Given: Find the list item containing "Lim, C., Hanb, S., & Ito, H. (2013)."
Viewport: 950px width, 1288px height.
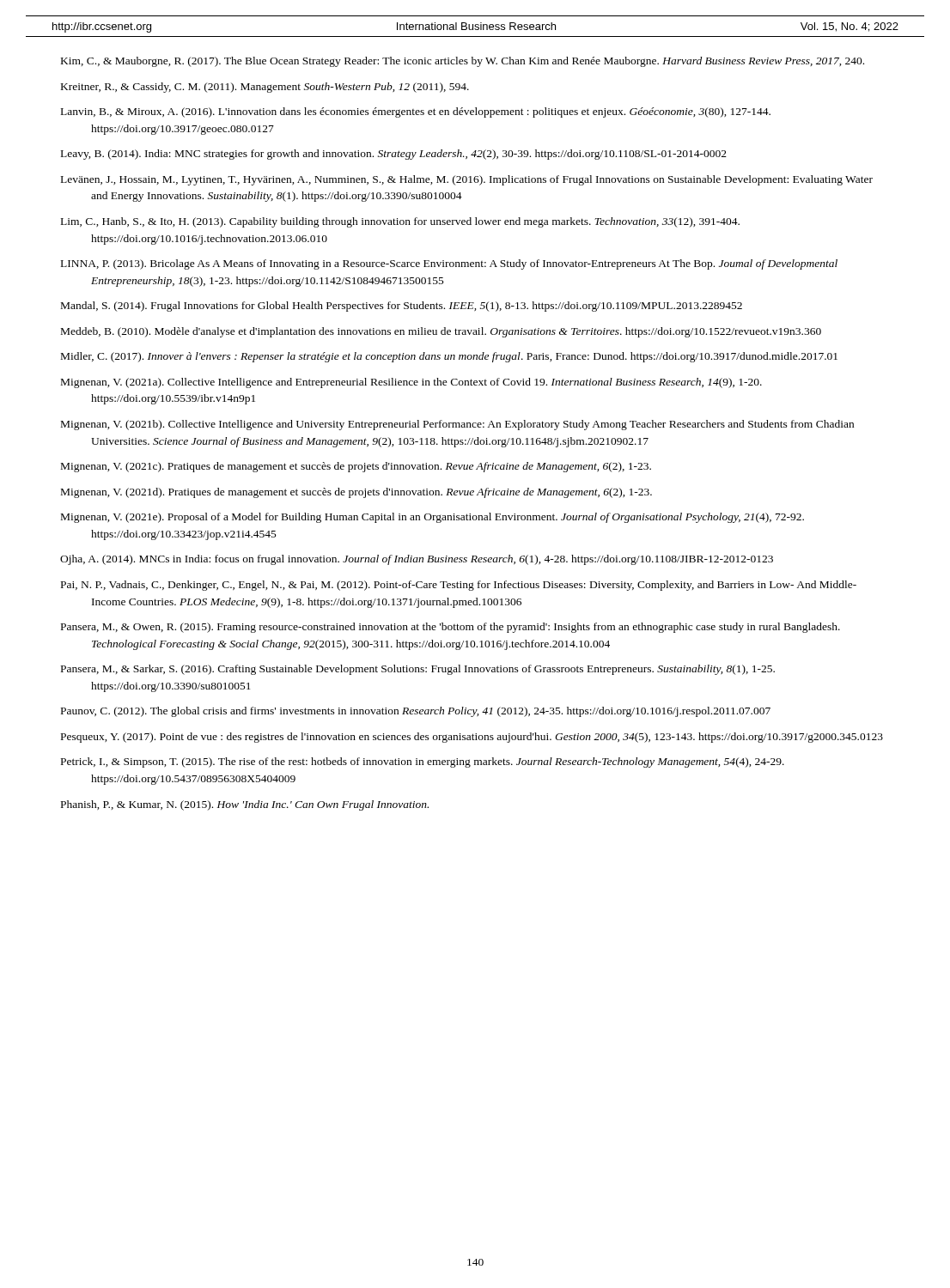Looking at the screenshot, I should click(x=400, y=229).
